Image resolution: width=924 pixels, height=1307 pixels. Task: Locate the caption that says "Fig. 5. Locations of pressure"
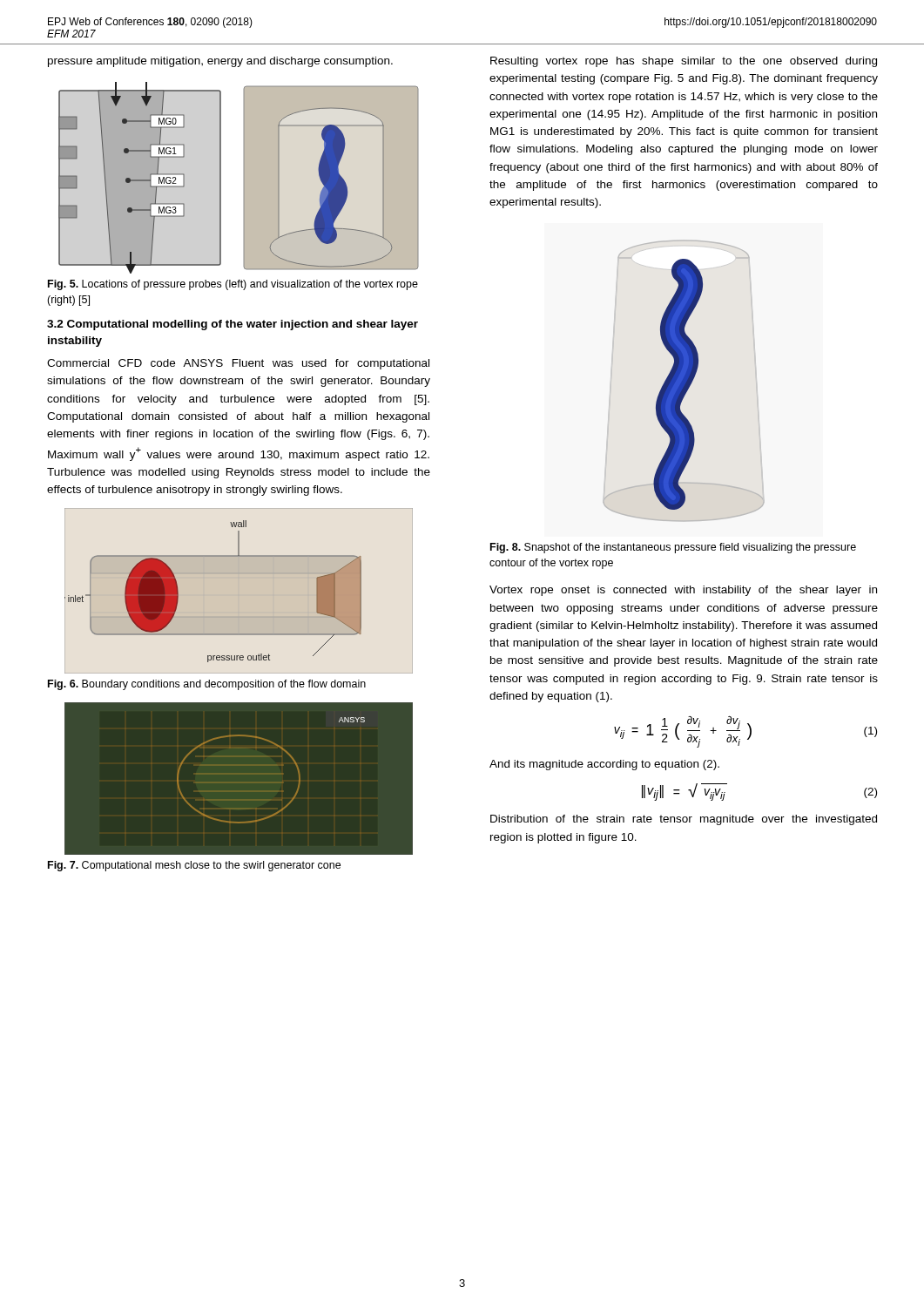(232, 292)
